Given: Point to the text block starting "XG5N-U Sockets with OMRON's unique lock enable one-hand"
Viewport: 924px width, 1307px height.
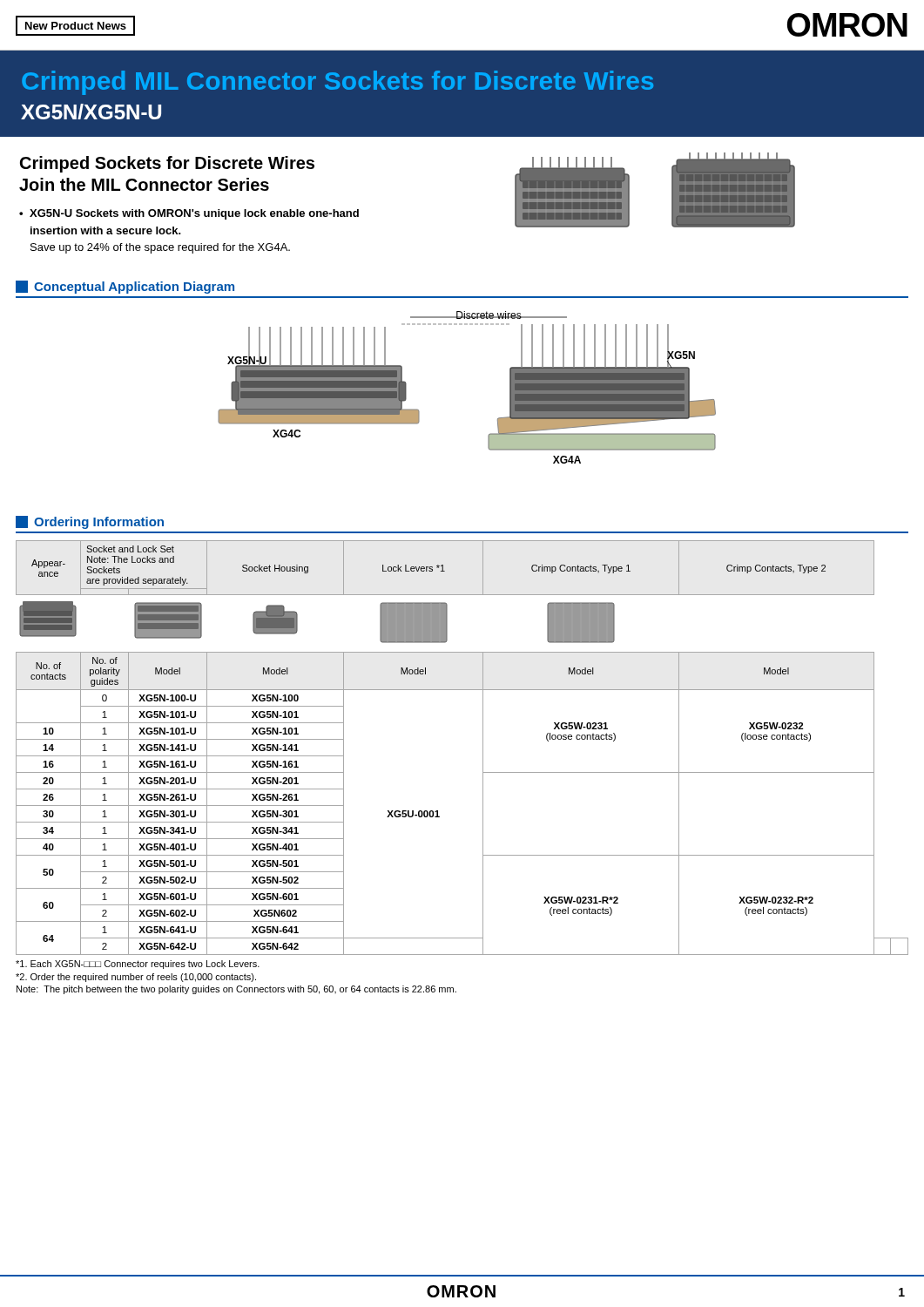Looking at the screenshot, I should [x=194, y=214].
